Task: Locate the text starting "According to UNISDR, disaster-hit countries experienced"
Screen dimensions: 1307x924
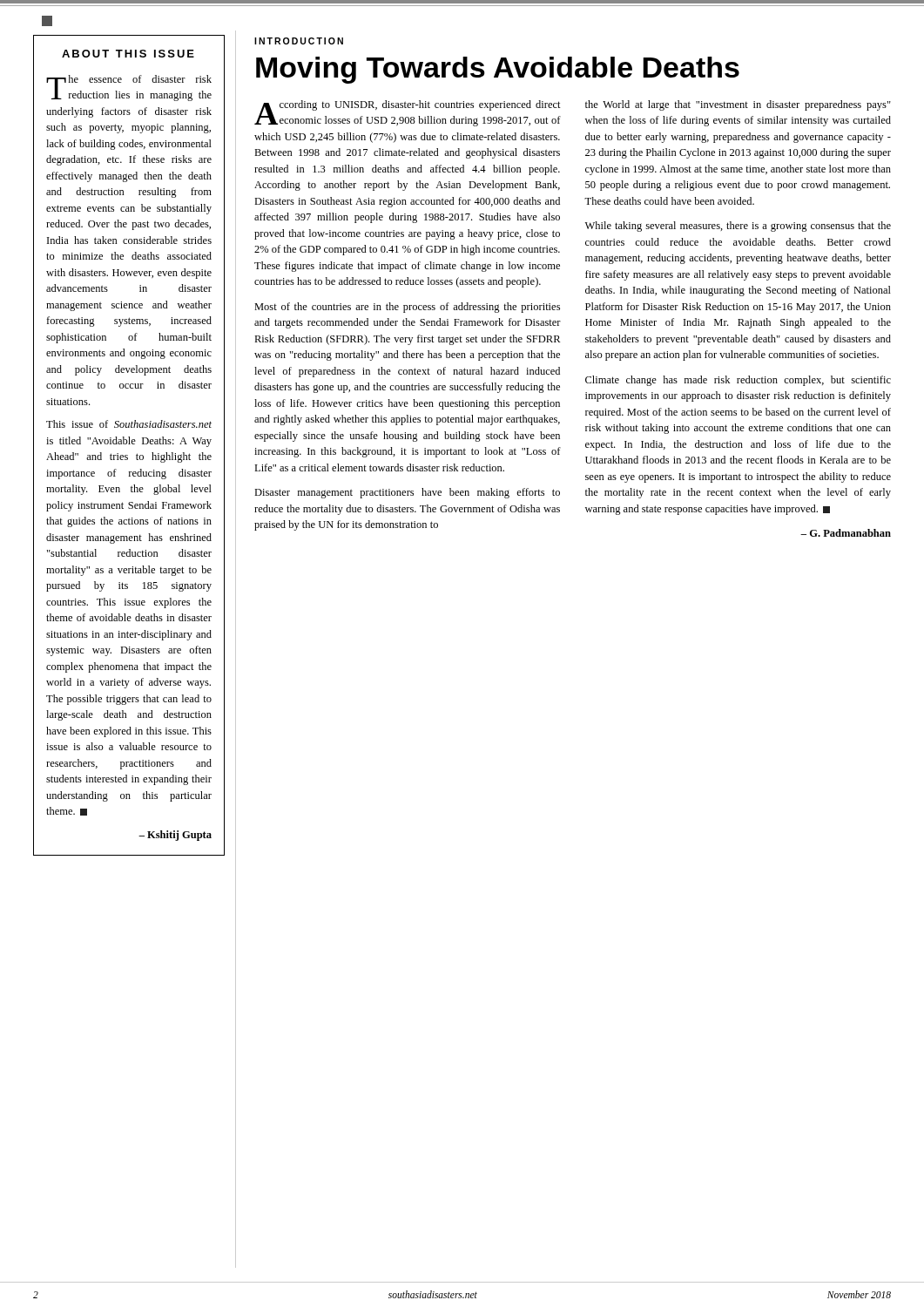Action: click(x=407, y=315)
